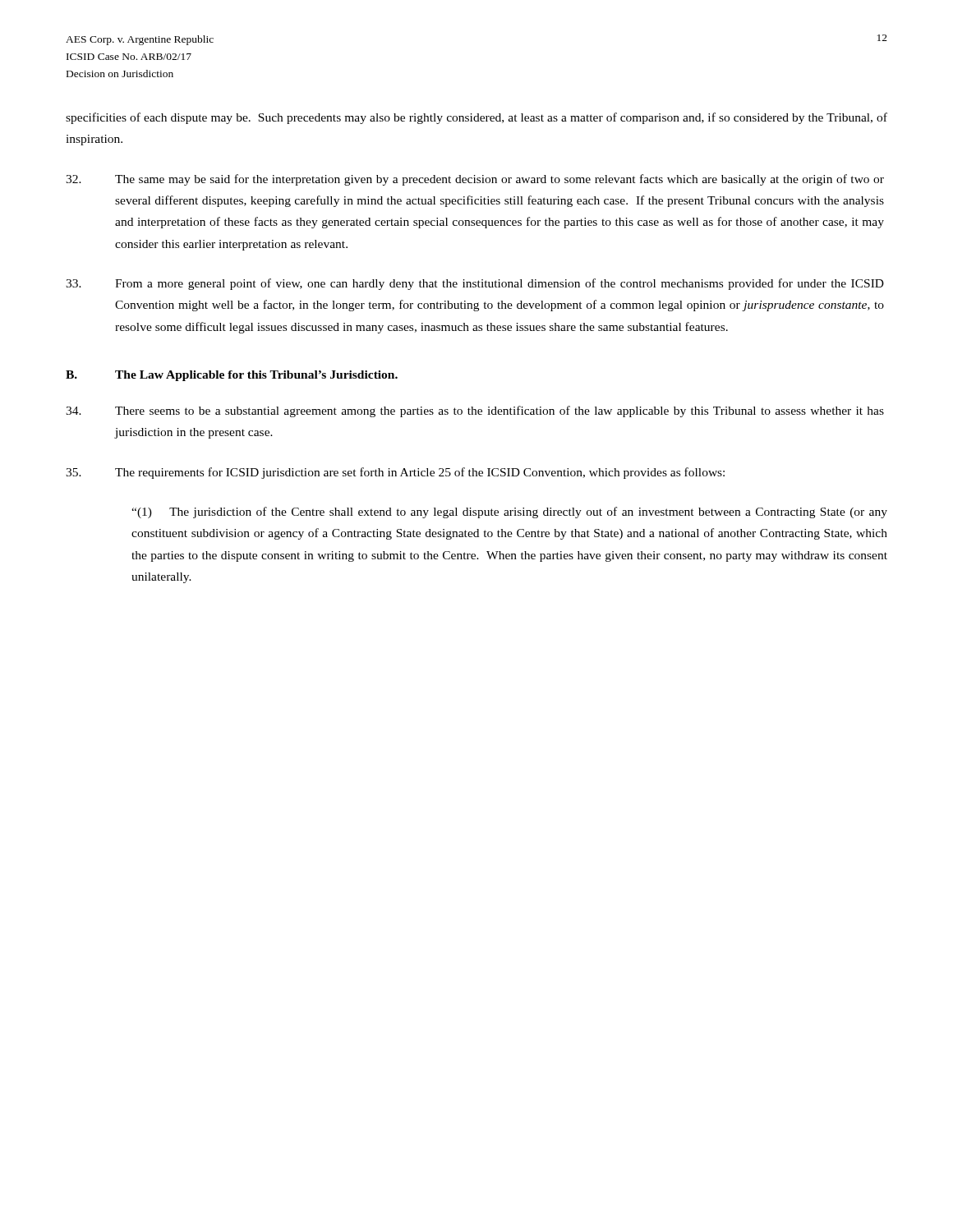This screenshot has width=953, height=1232.
Task: Point to the block beginning "The requirements for ICSID jurisdiction are set"
Action: (x=475, y=472)
